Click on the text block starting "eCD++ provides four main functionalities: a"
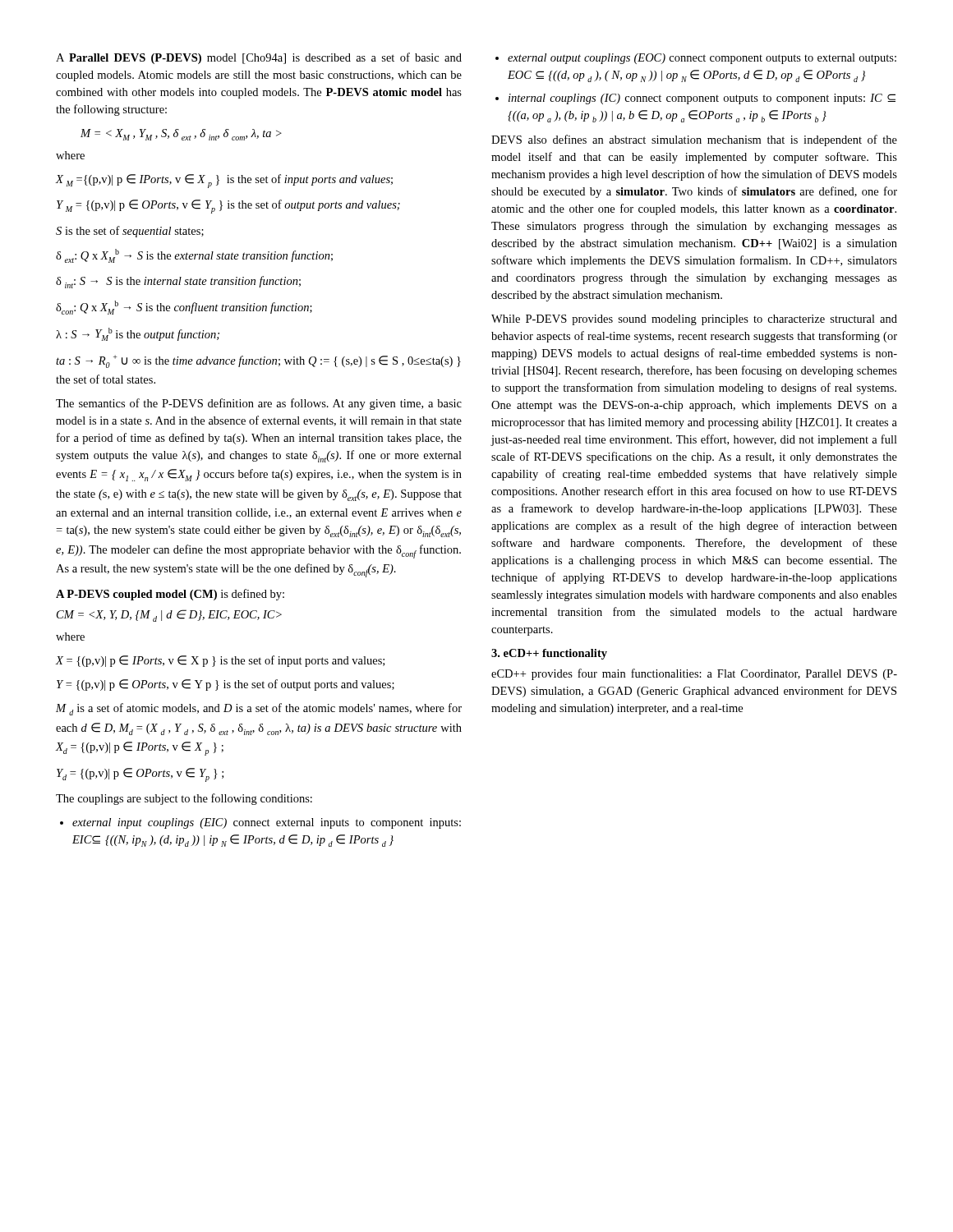 coord(694,691)
